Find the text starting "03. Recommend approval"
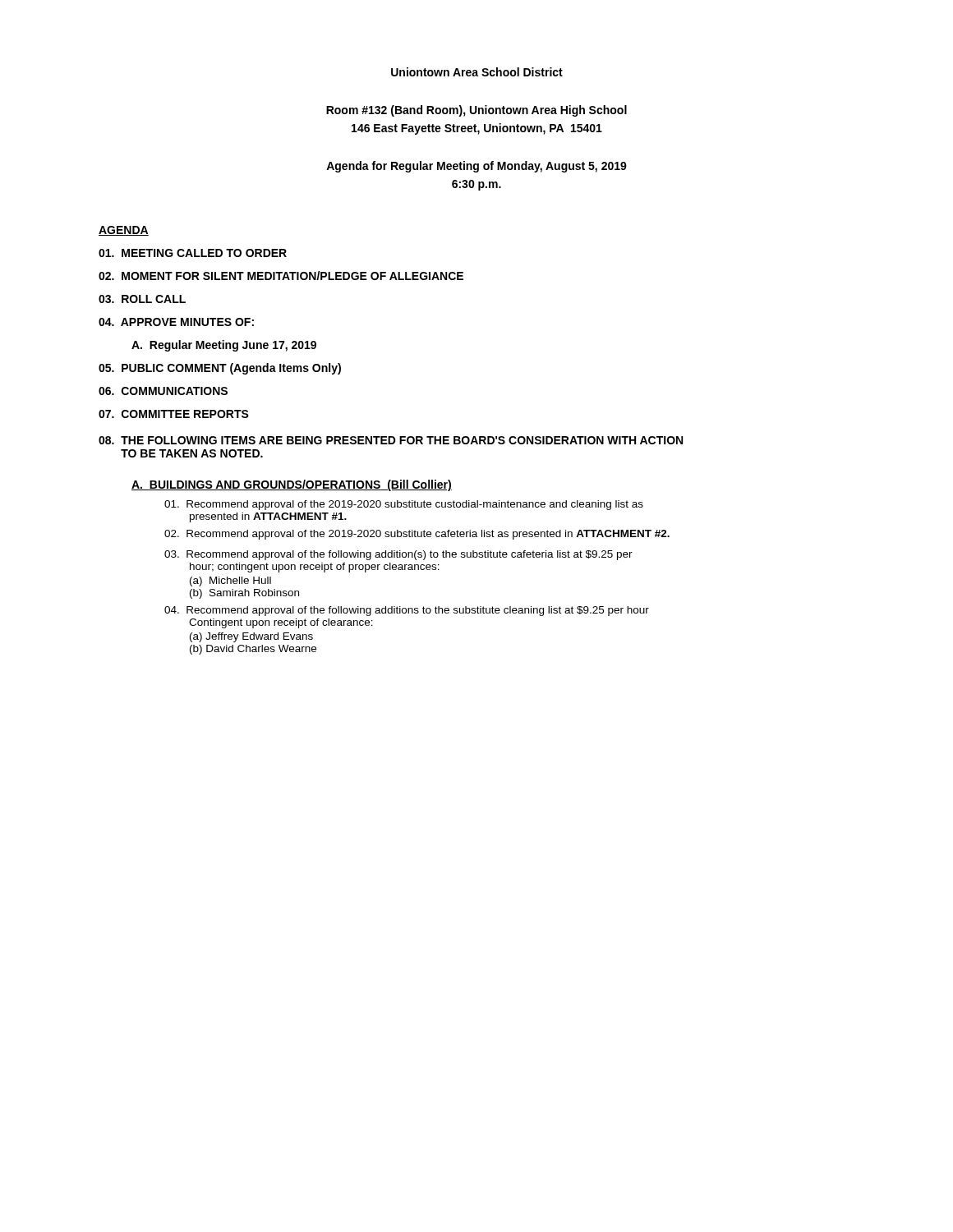Screen dimensions: 1232x953 pyautogui.click(x=398, y=555)
